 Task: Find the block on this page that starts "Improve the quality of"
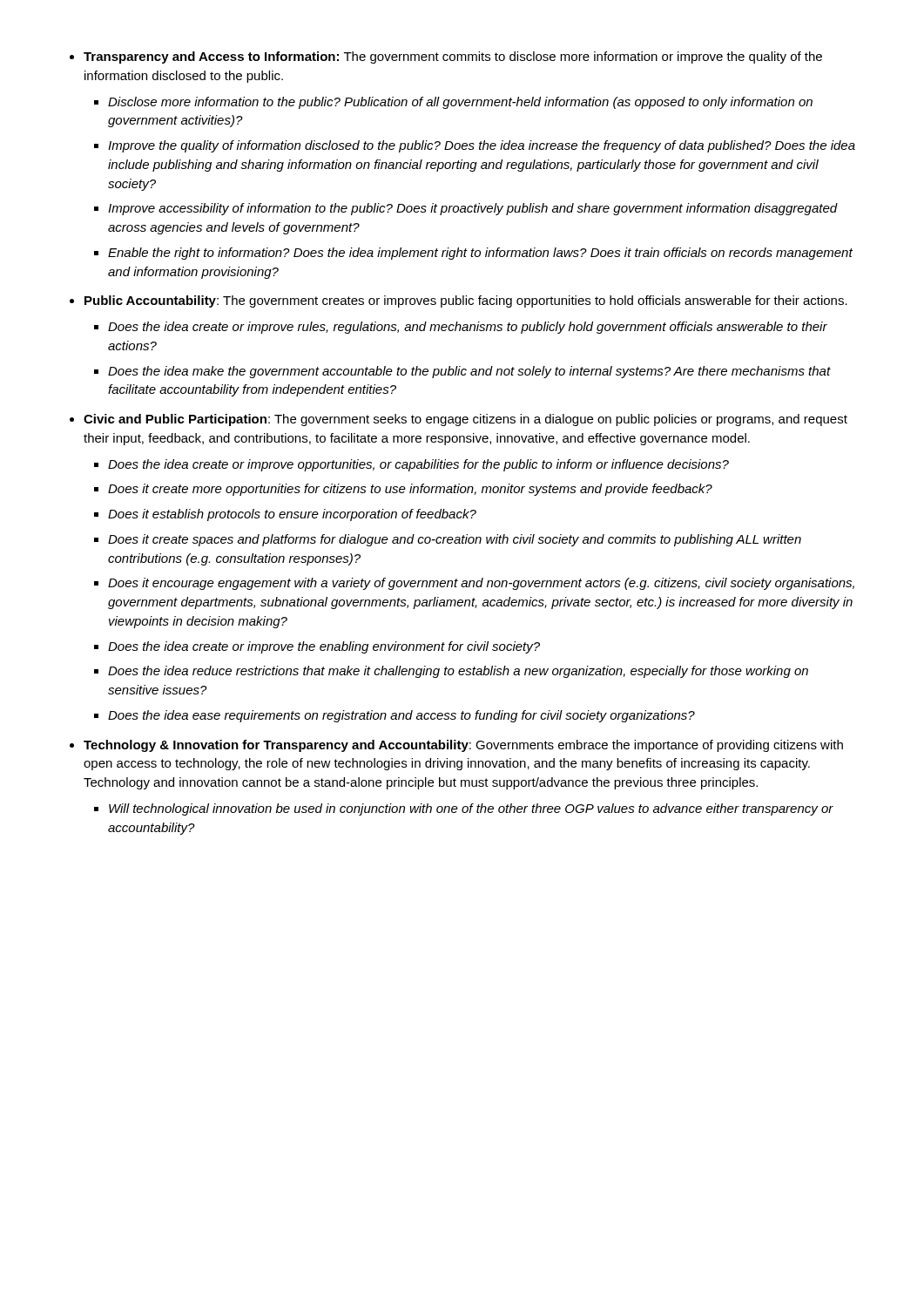482,164
